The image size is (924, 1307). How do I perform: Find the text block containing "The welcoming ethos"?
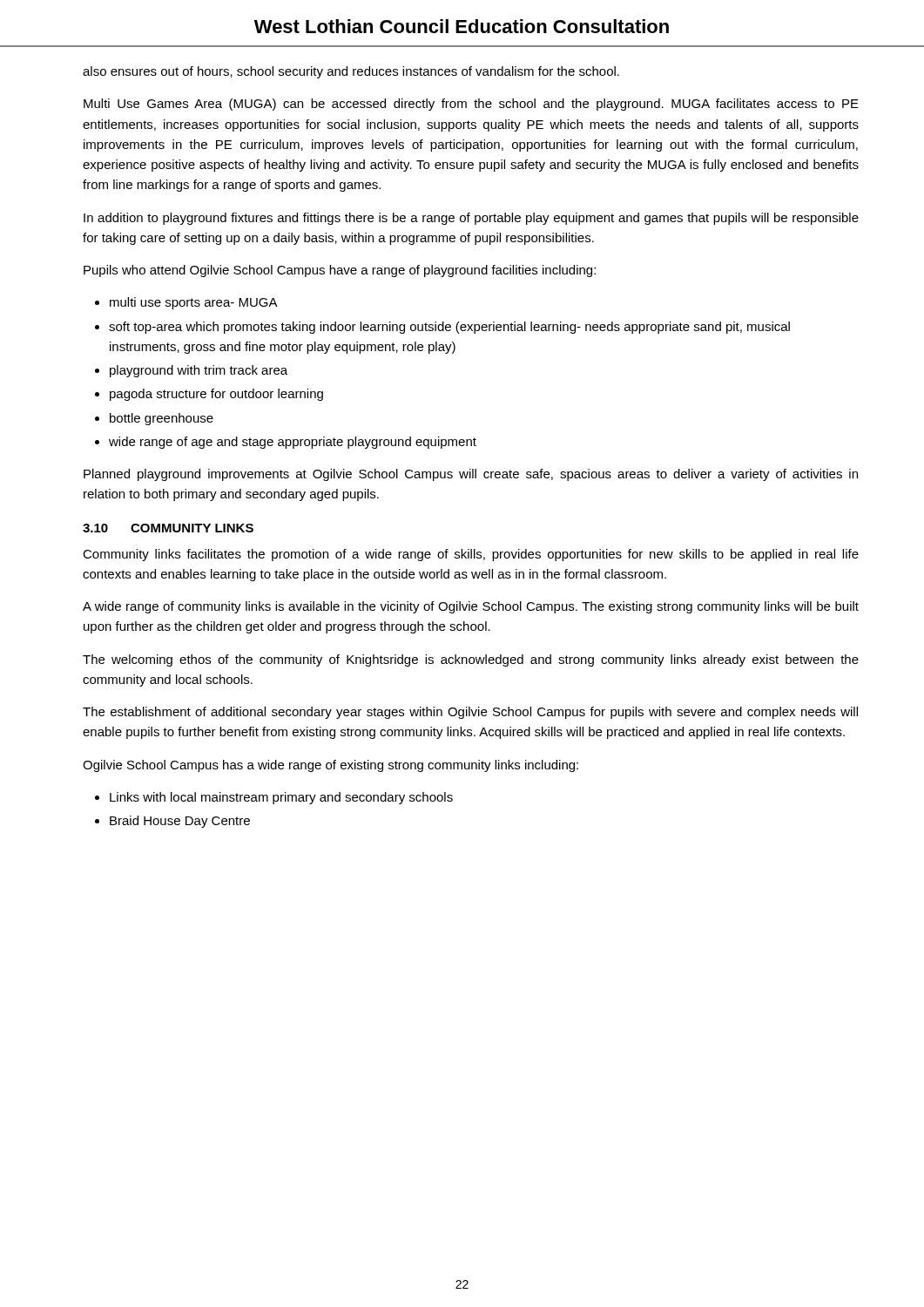coord(471,669)
